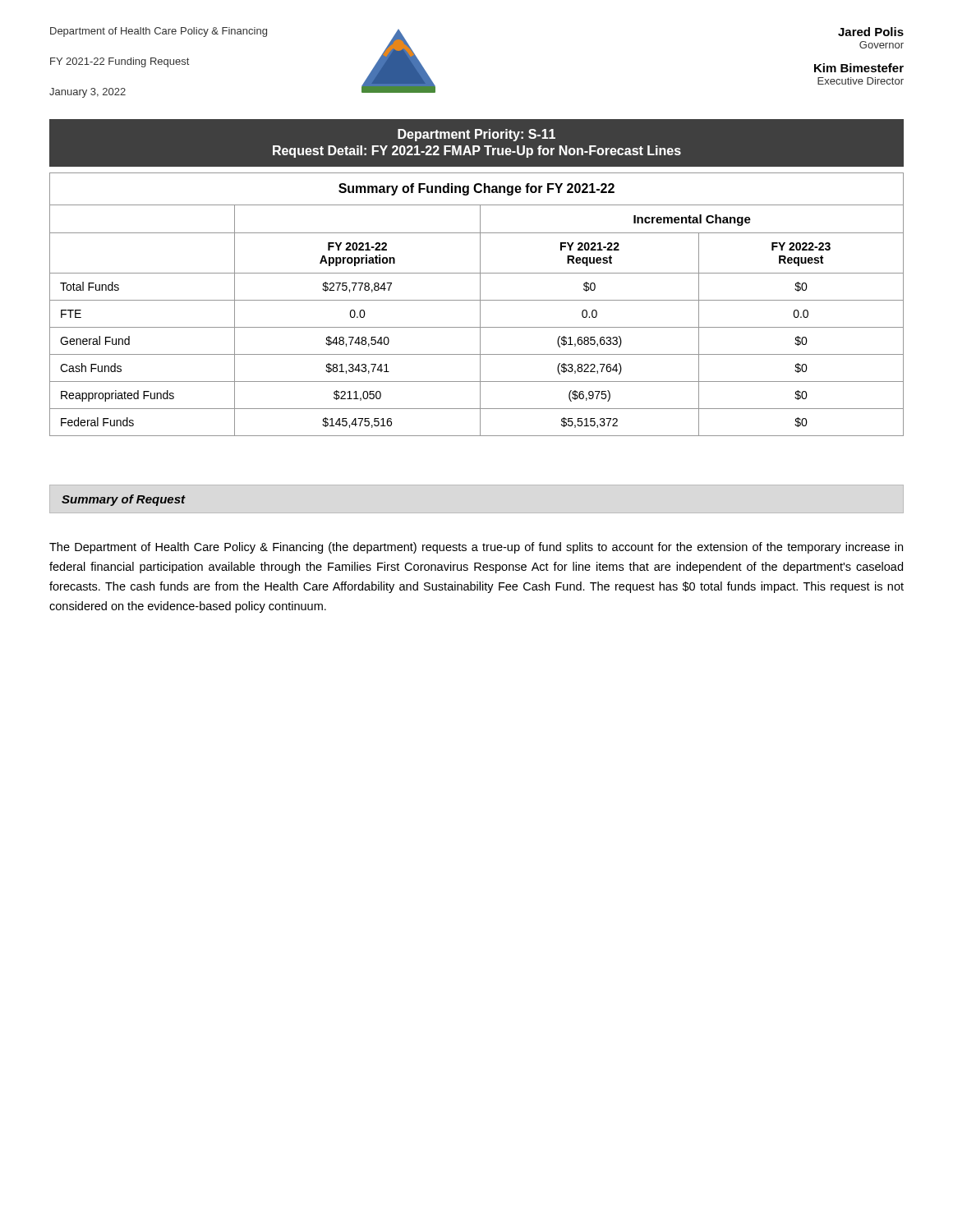This screenshot has width=953, height=1232.
Task: Click on the table containing "Reappropriated Funds"
Action: click(x=476, y=304)
